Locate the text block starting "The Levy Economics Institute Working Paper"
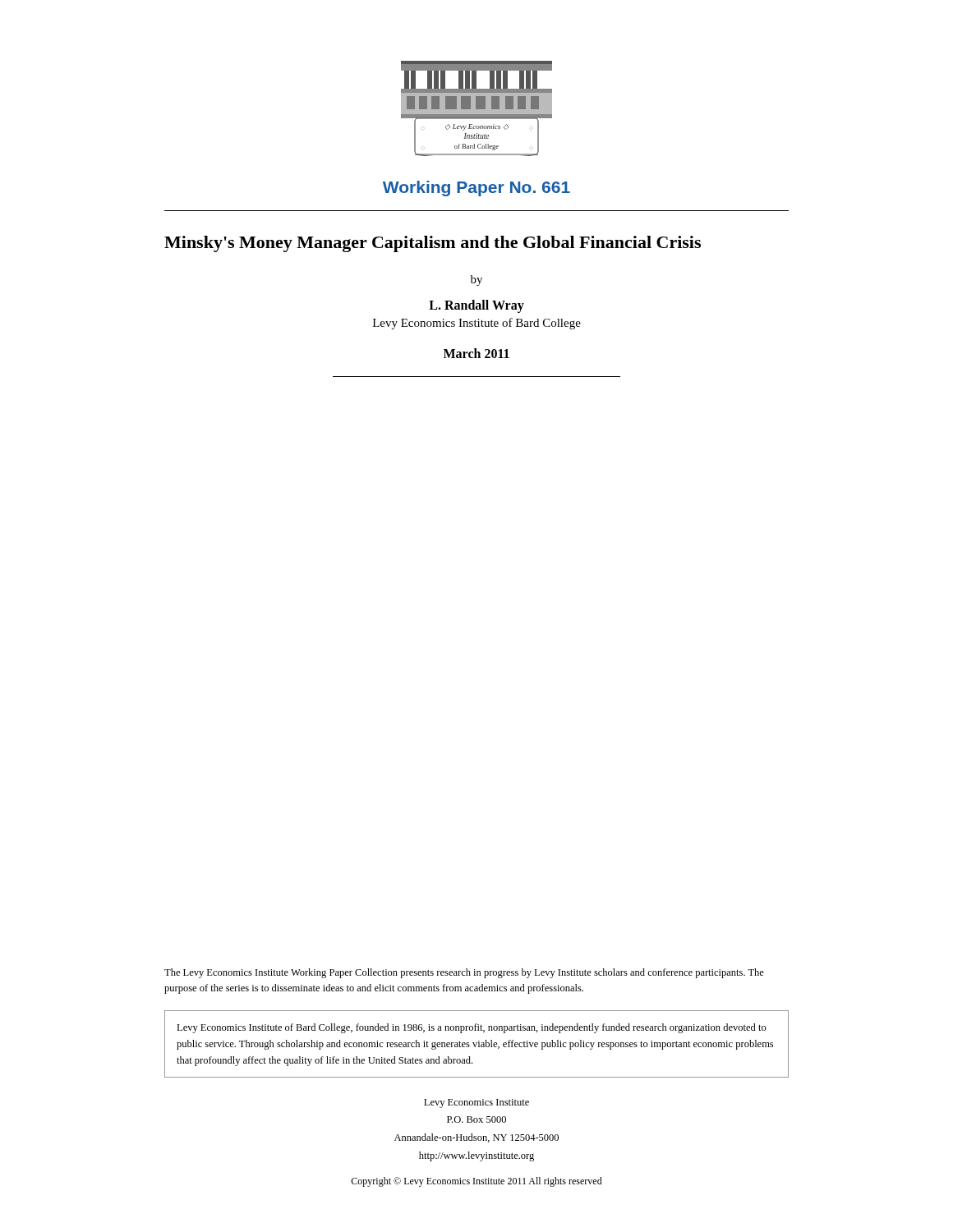Image resolution: width=953 pixels, height=1232 pixels. tap(464, 980)
